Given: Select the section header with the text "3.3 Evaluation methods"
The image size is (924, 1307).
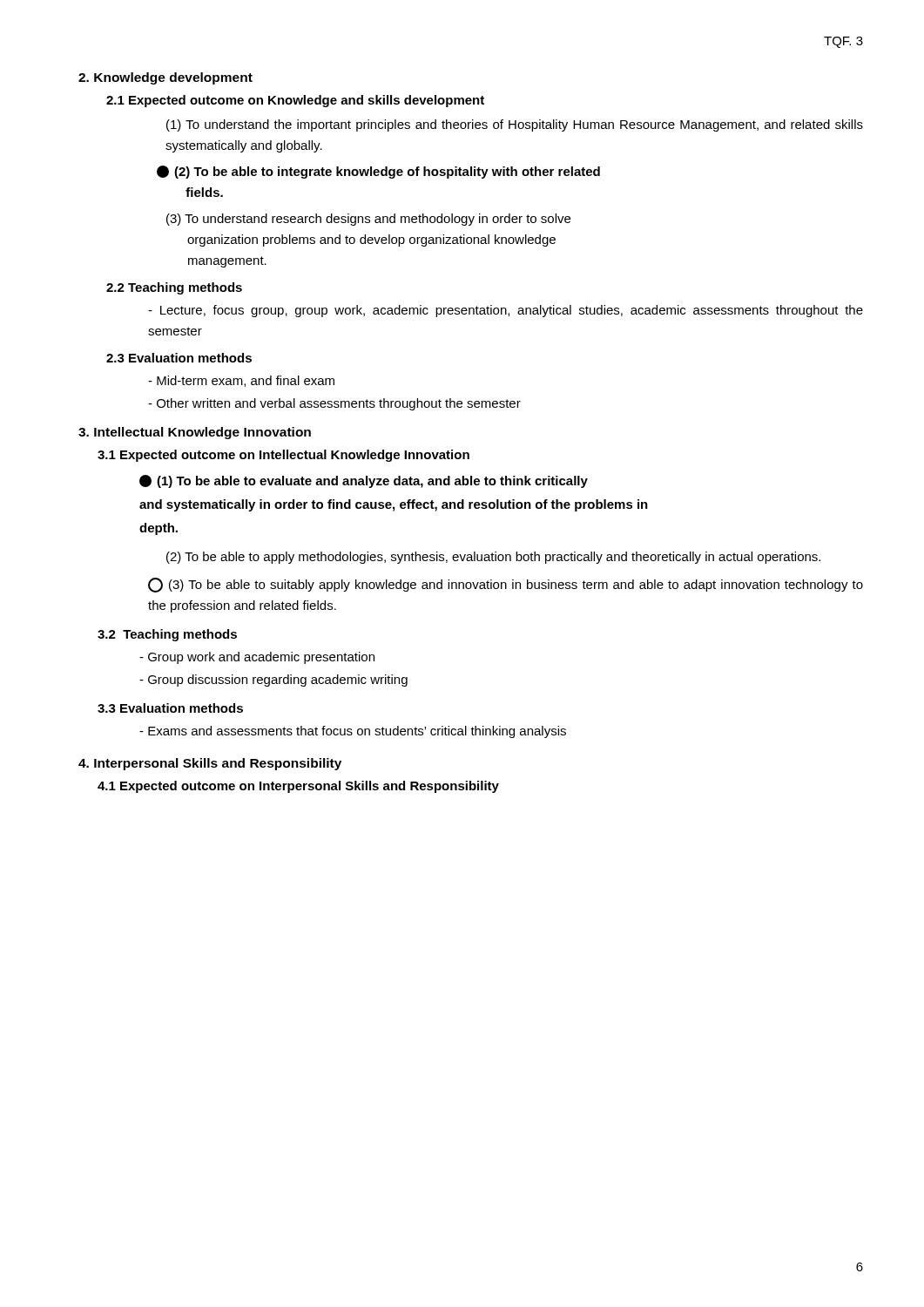Looking at the screenshot, I should [171, 708].
